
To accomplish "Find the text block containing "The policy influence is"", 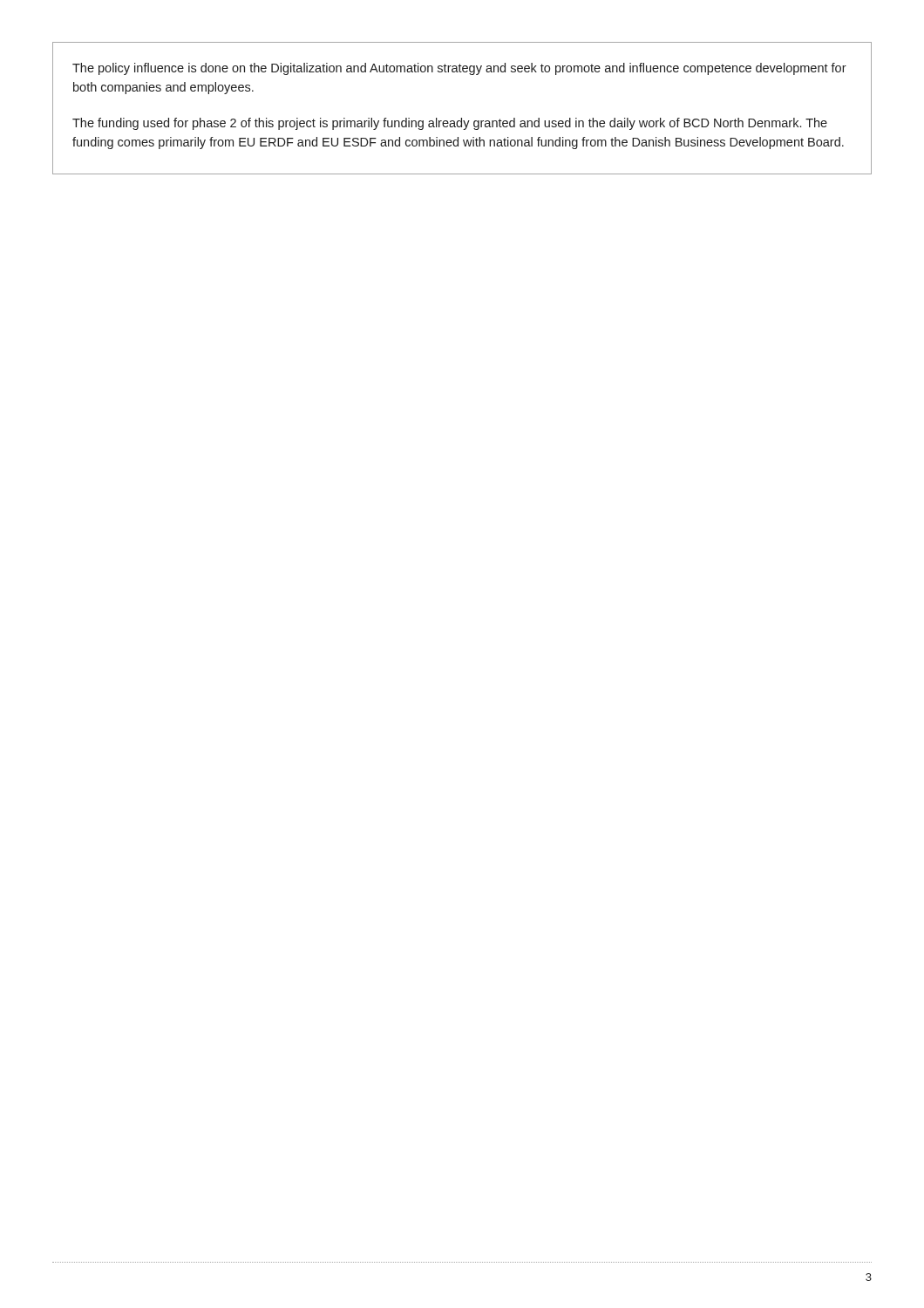I will 459,69.
